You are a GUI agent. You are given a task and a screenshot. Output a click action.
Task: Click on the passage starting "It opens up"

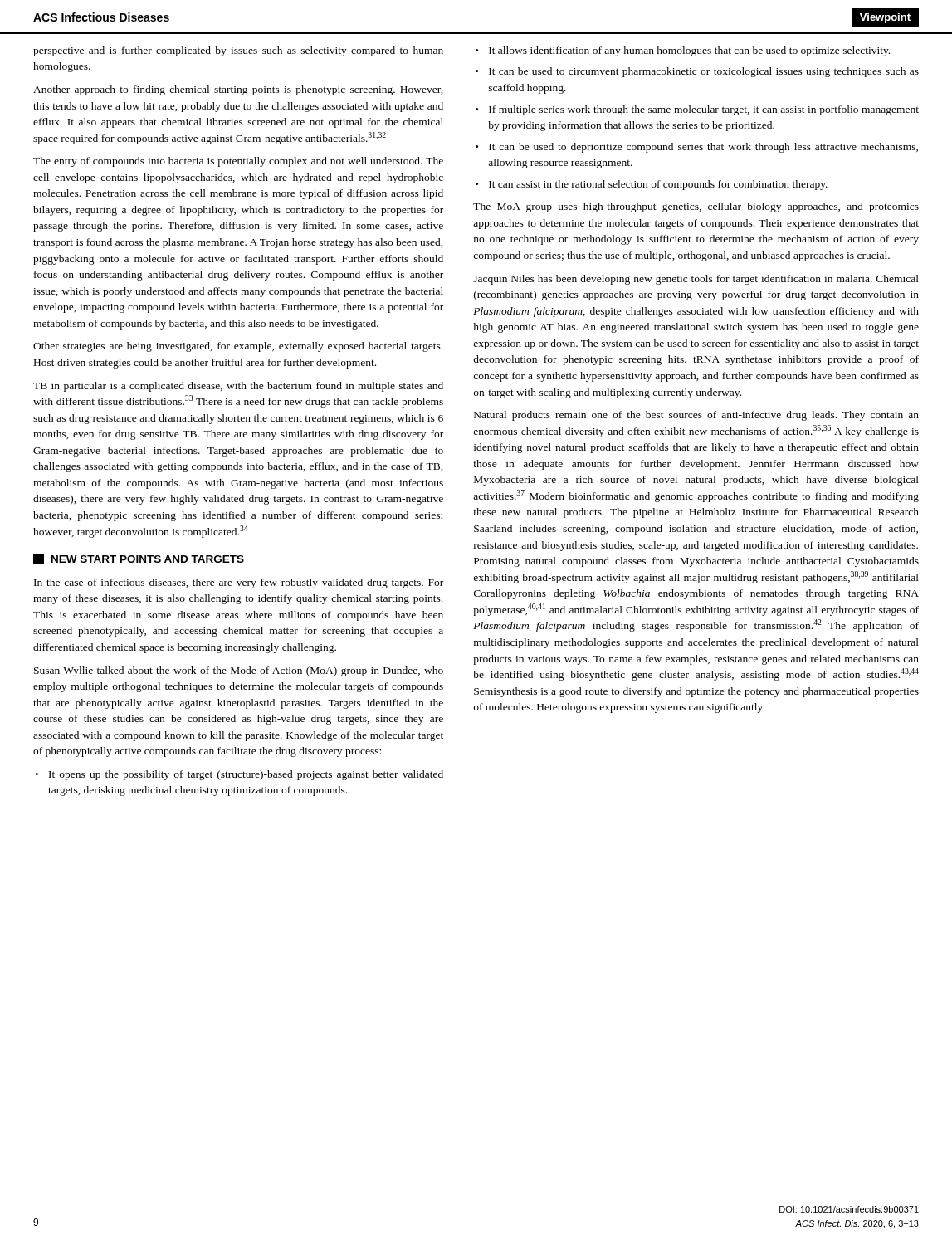pos(238,782)
